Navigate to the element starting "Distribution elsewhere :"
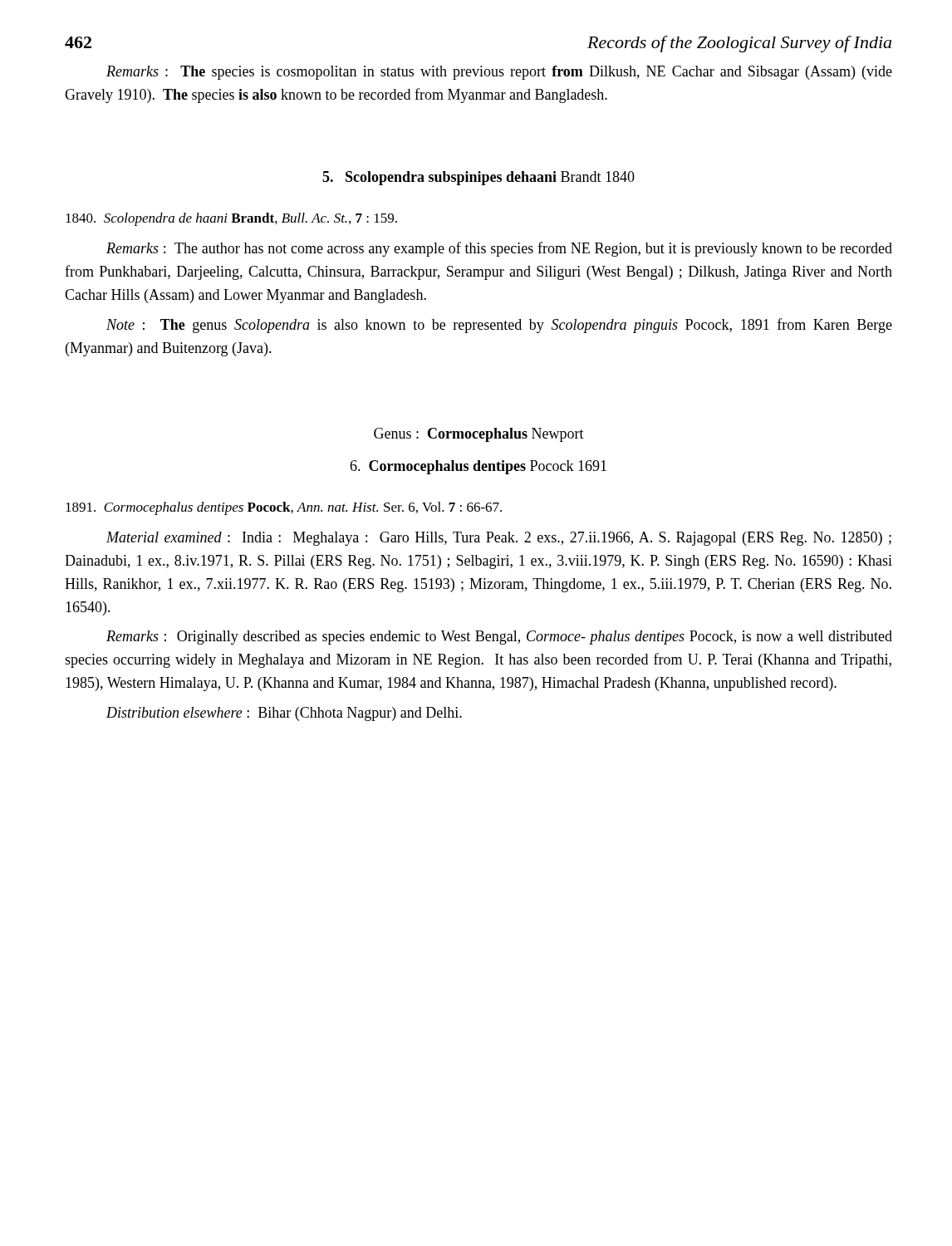The width and height of the screenshot is (952, 1246). click(284, 713)
